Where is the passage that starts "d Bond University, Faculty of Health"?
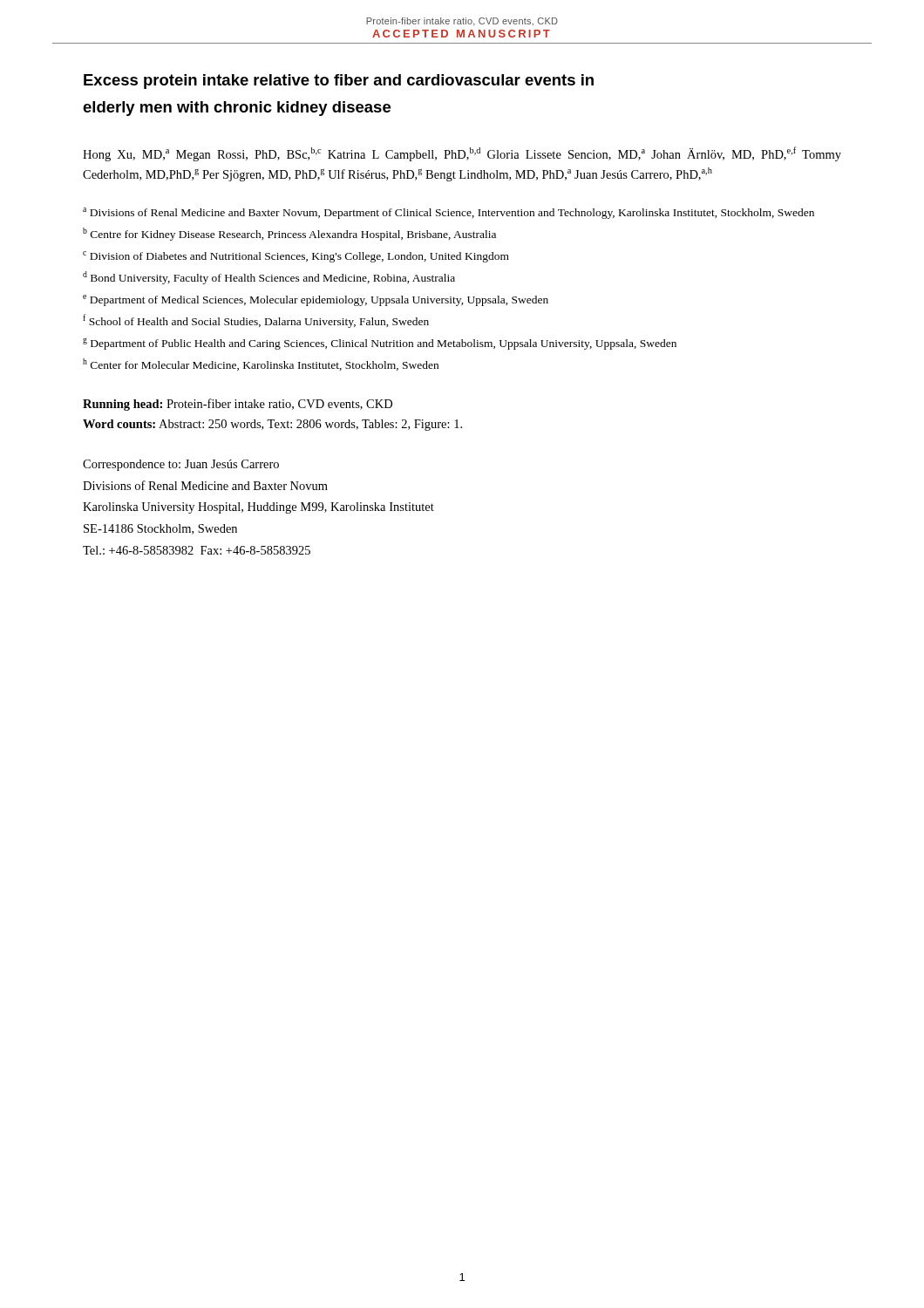This screenshot has height=1308, width=924. tap(269, 277)
